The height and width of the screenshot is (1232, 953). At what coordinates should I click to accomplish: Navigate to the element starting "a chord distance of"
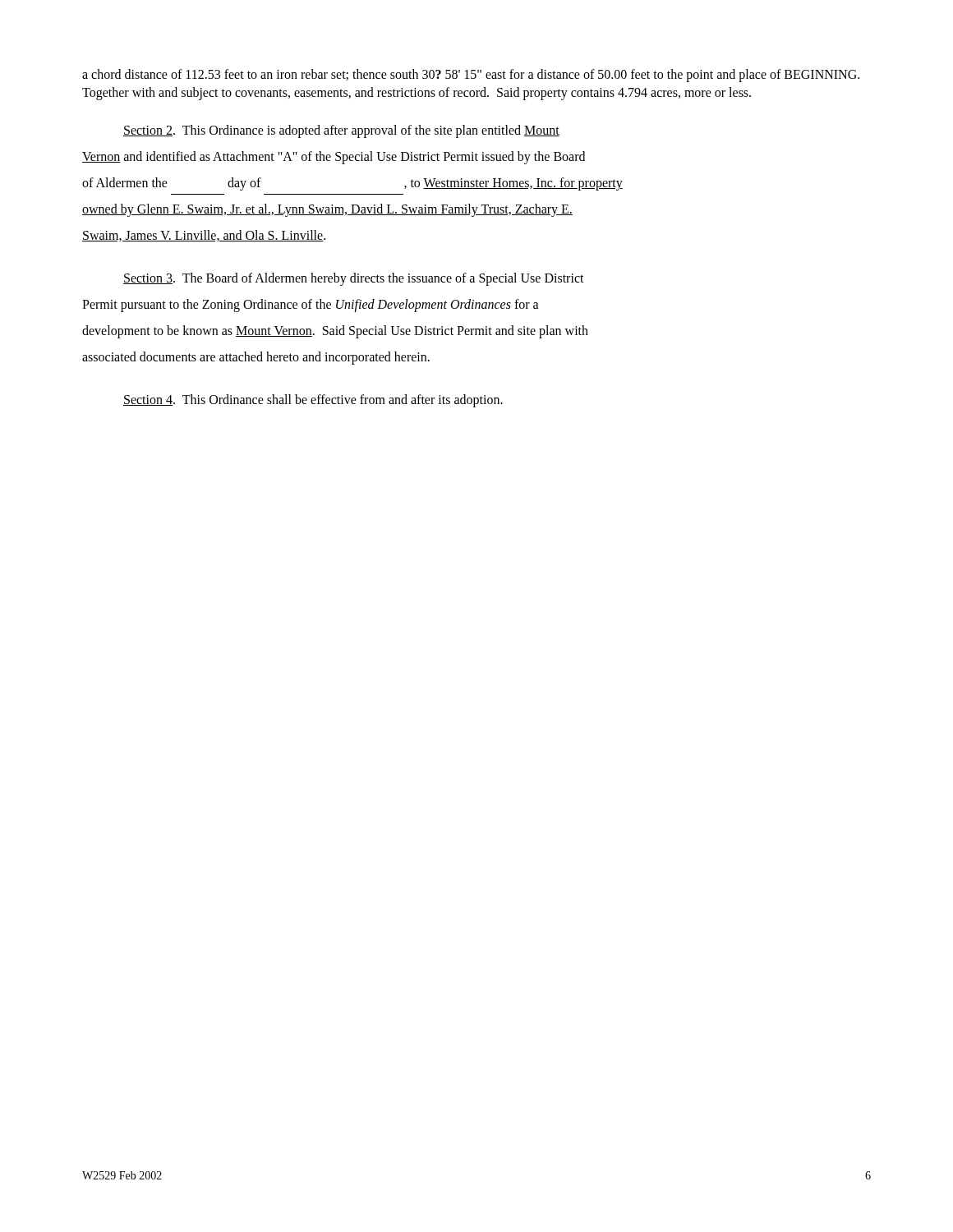(x=473, y=84)
